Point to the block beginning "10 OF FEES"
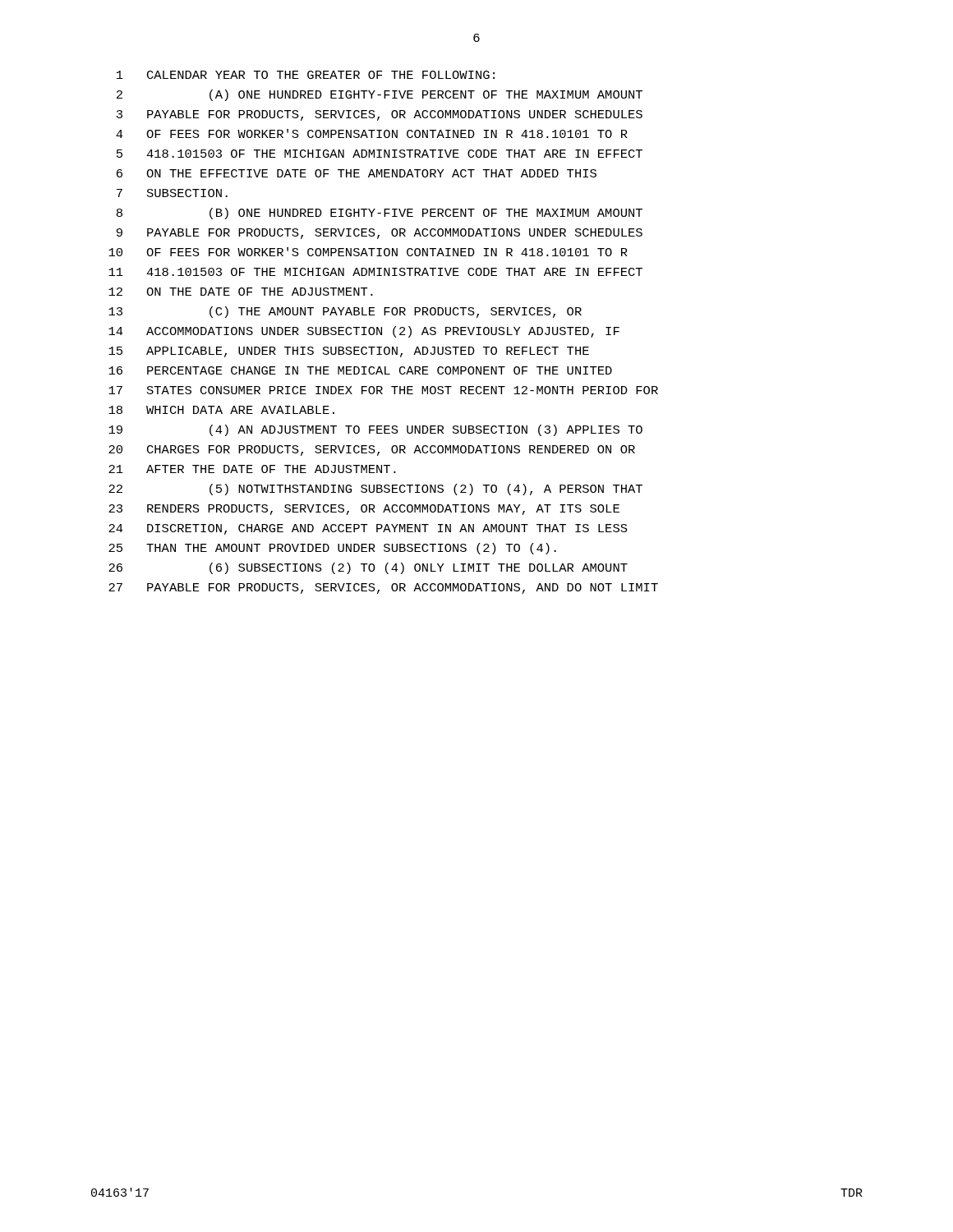This screenshot has width=953, height=1232. [489, 253]
